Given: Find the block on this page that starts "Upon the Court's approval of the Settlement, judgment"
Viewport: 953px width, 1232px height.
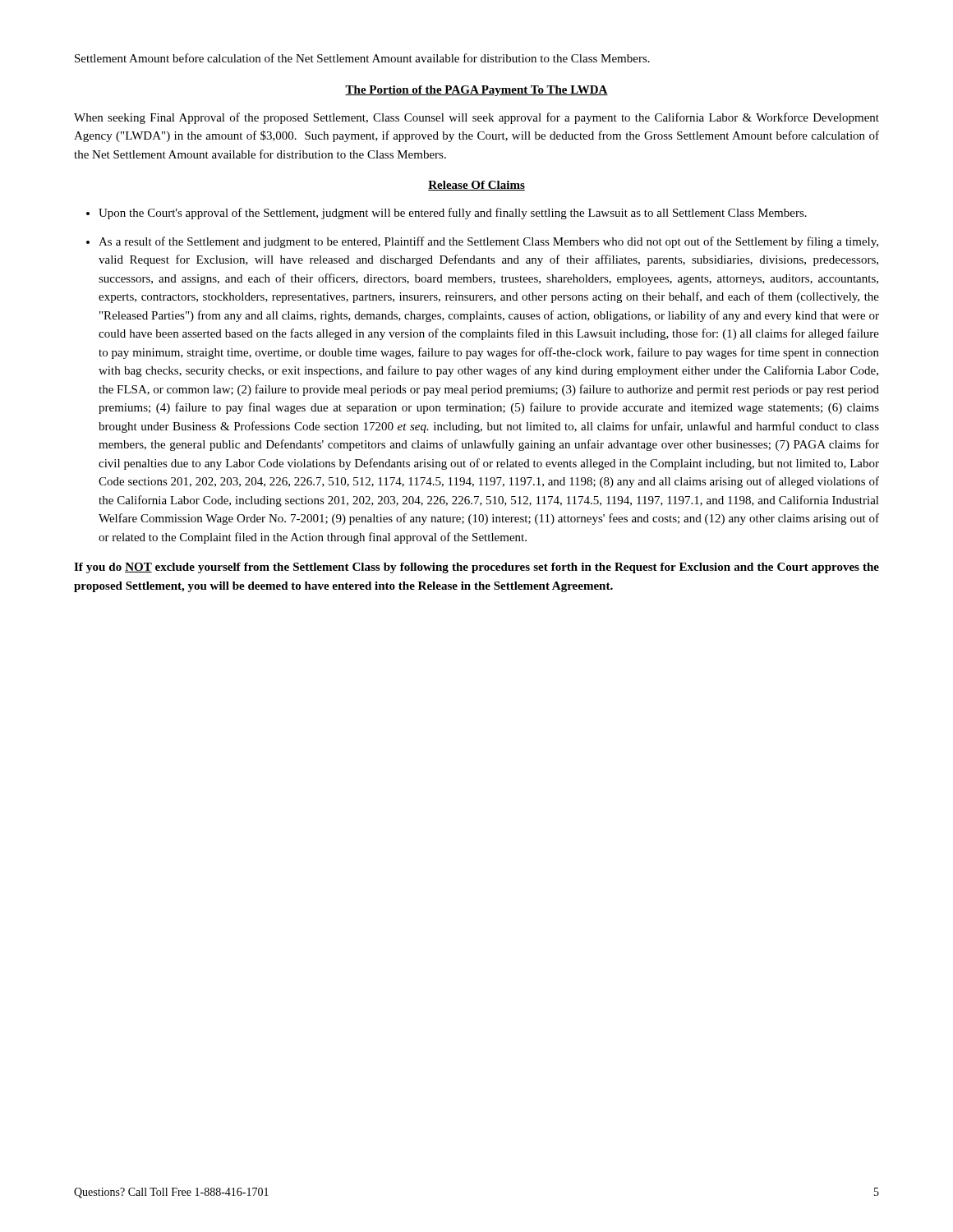Looking at the screenshot, I should pyautogui.click(x=453, y=213).
